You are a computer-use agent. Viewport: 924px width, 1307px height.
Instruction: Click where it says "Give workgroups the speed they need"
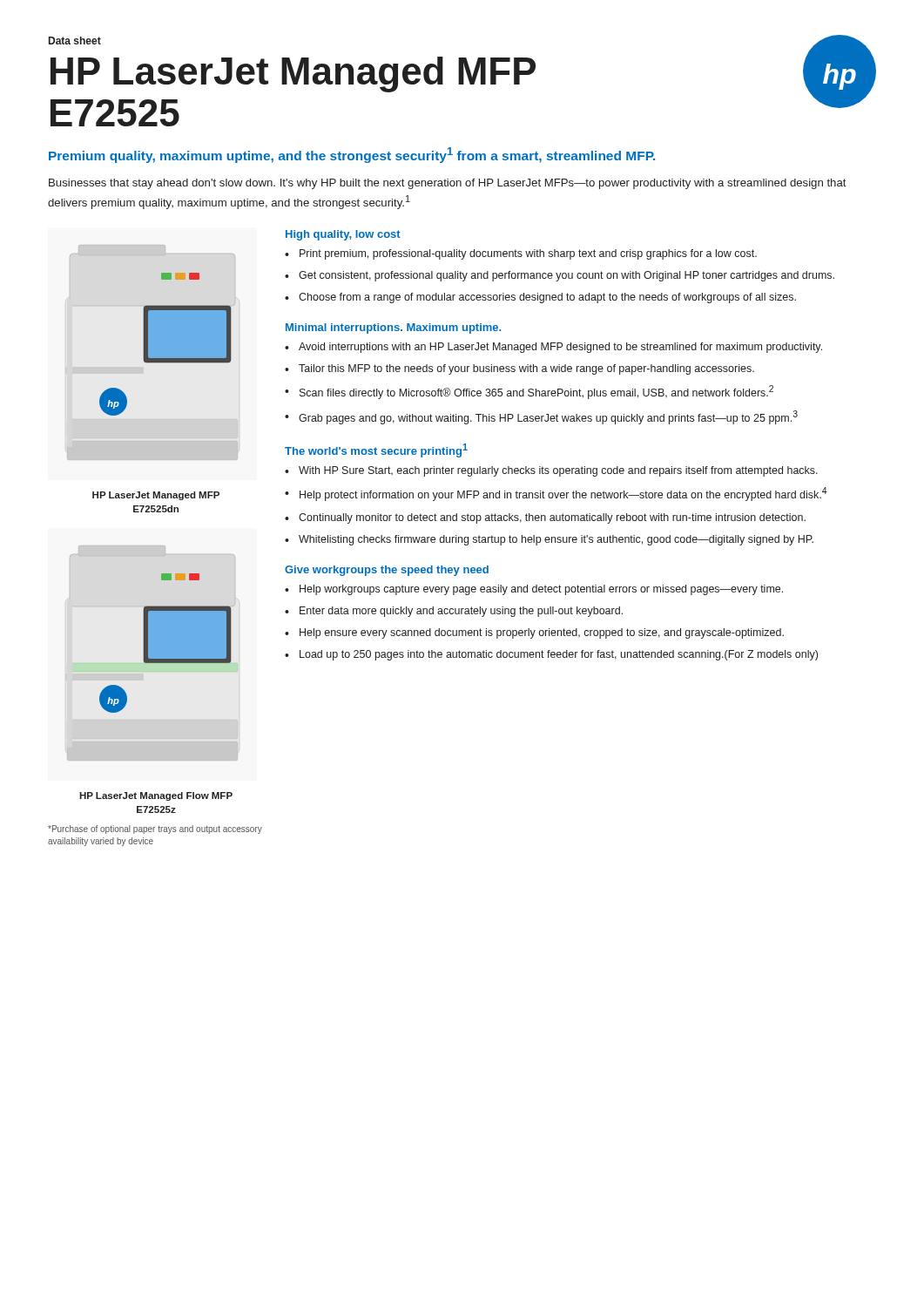point(387,569)
